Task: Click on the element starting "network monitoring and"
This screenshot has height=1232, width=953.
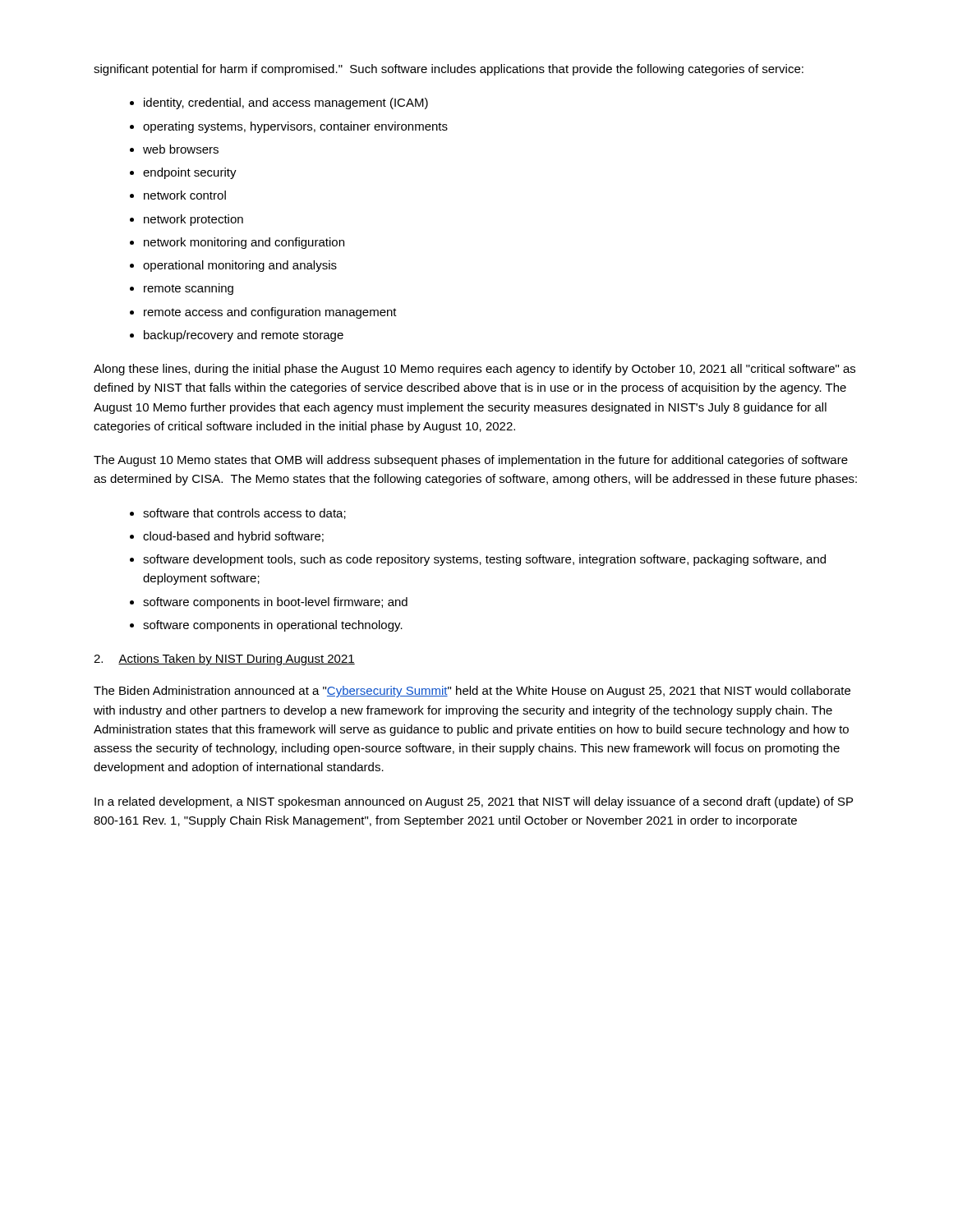Action: coord(244,242)
